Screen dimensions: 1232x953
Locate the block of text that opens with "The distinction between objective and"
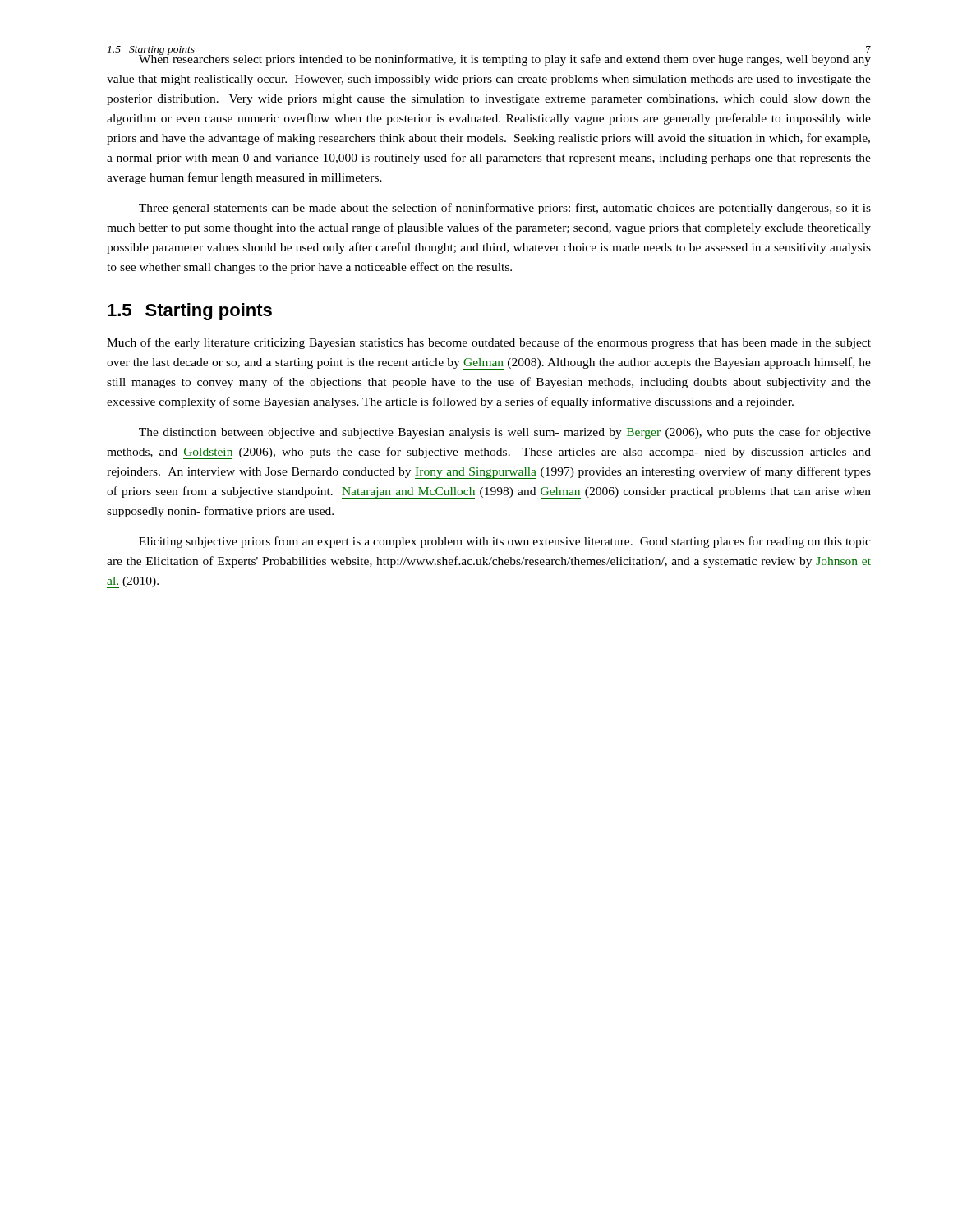point(489,472)
